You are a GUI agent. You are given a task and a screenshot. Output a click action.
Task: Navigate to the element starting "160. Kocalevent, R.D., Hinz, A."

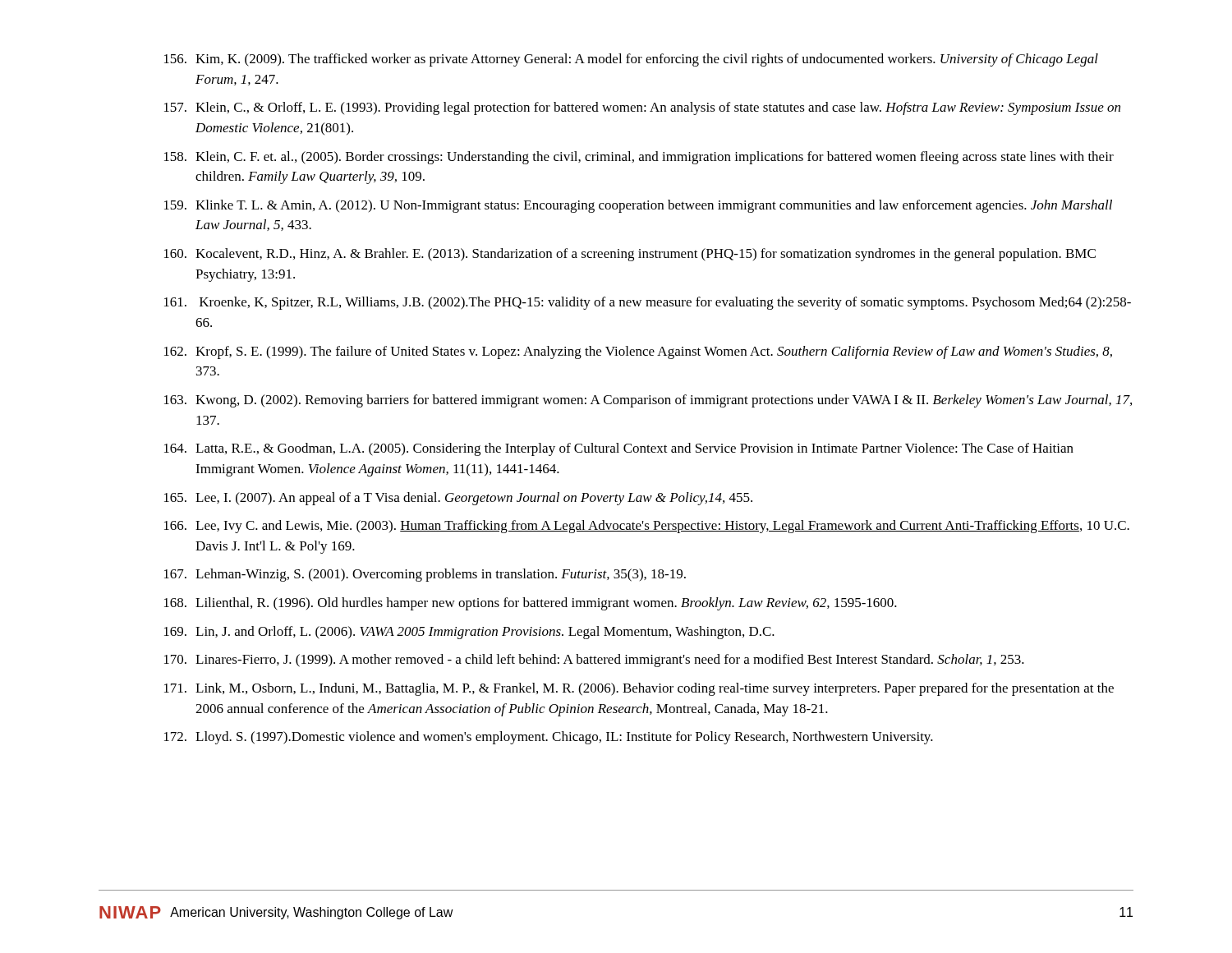click(632, 264)
